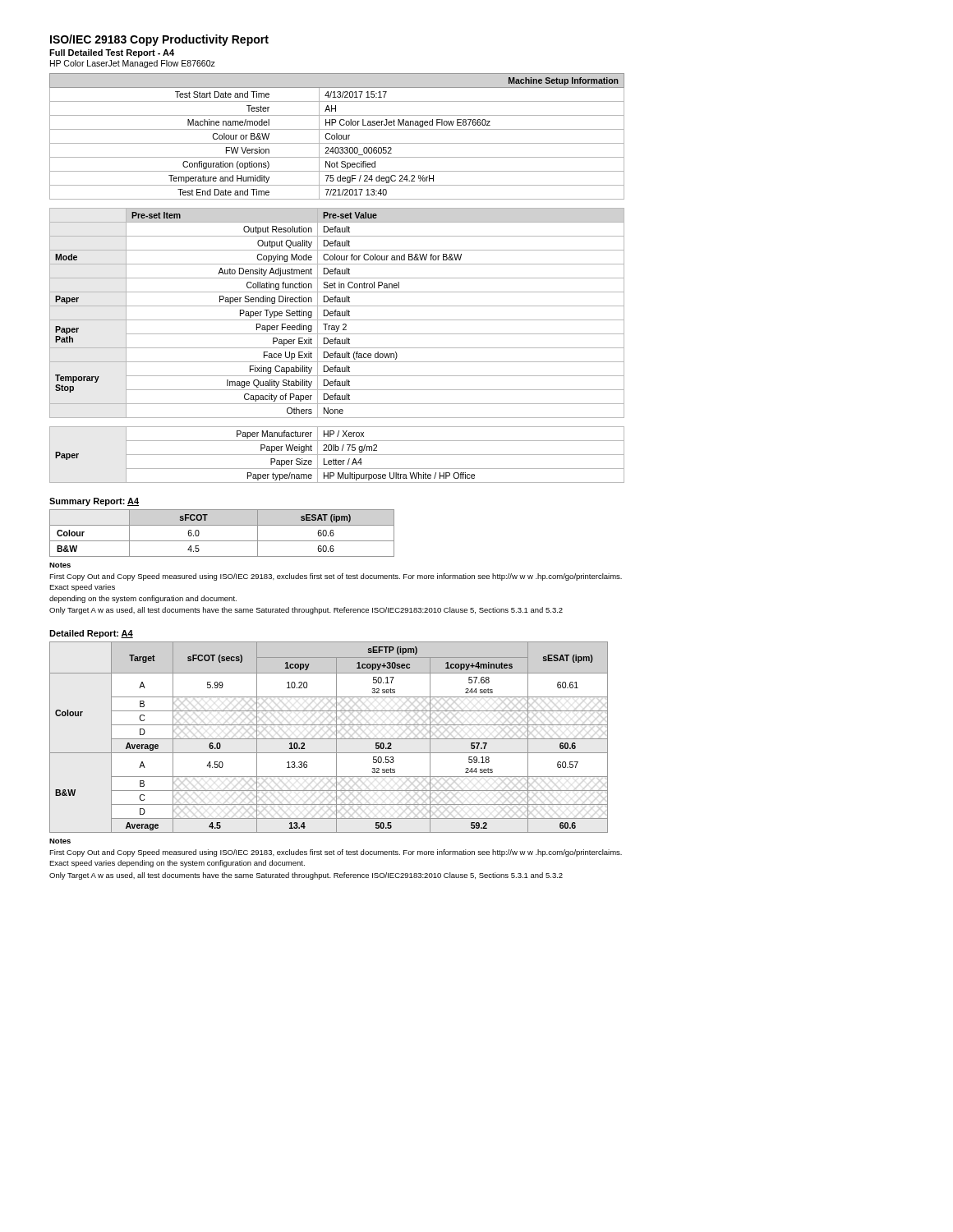
Task: Where is the title that starts "ISO/IEC 29183 Copy Productivity"?
Action: [159, 39]
